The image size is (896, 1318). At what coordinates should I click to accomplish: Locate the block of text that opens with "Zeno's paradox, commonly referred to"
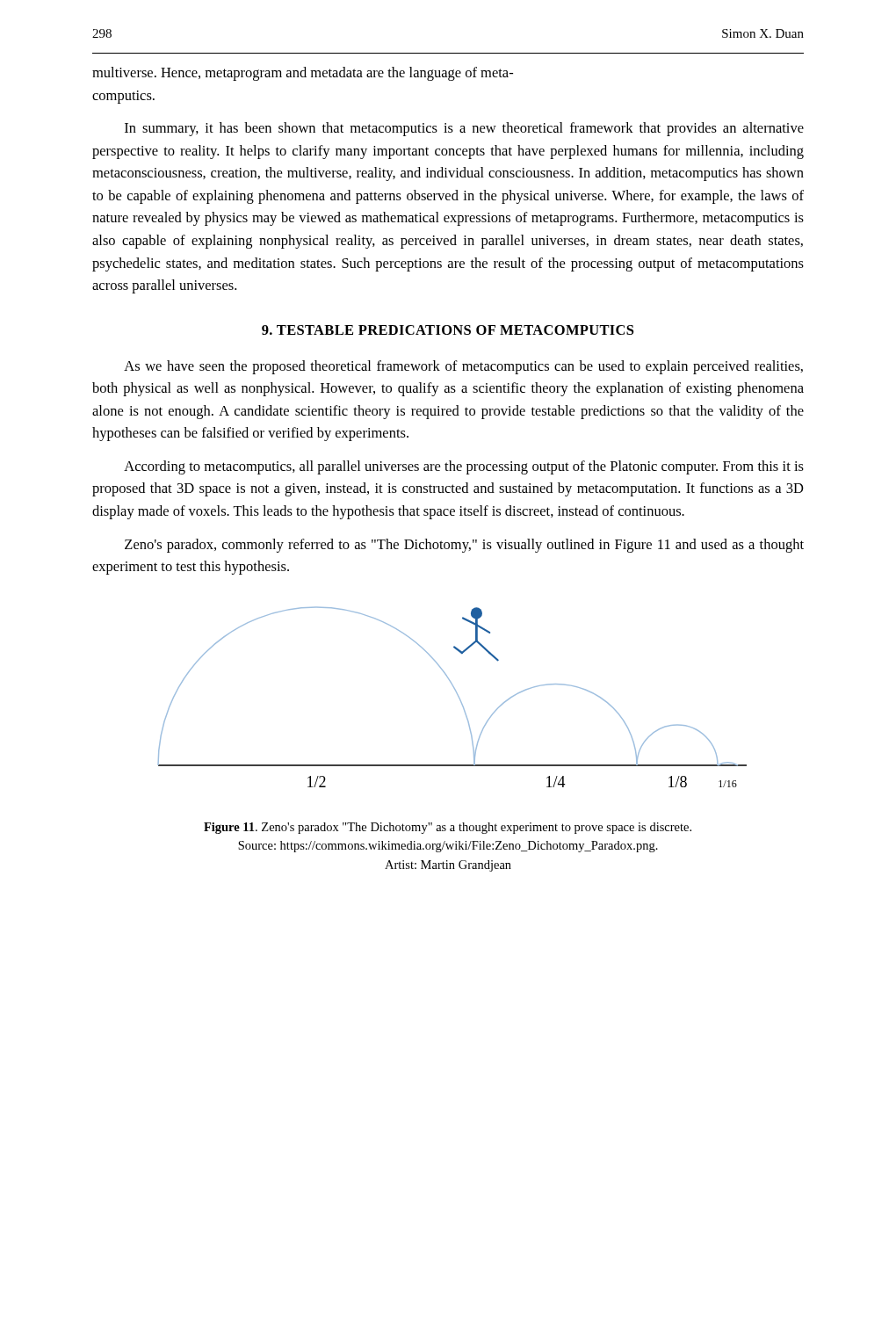coord(448,555)
